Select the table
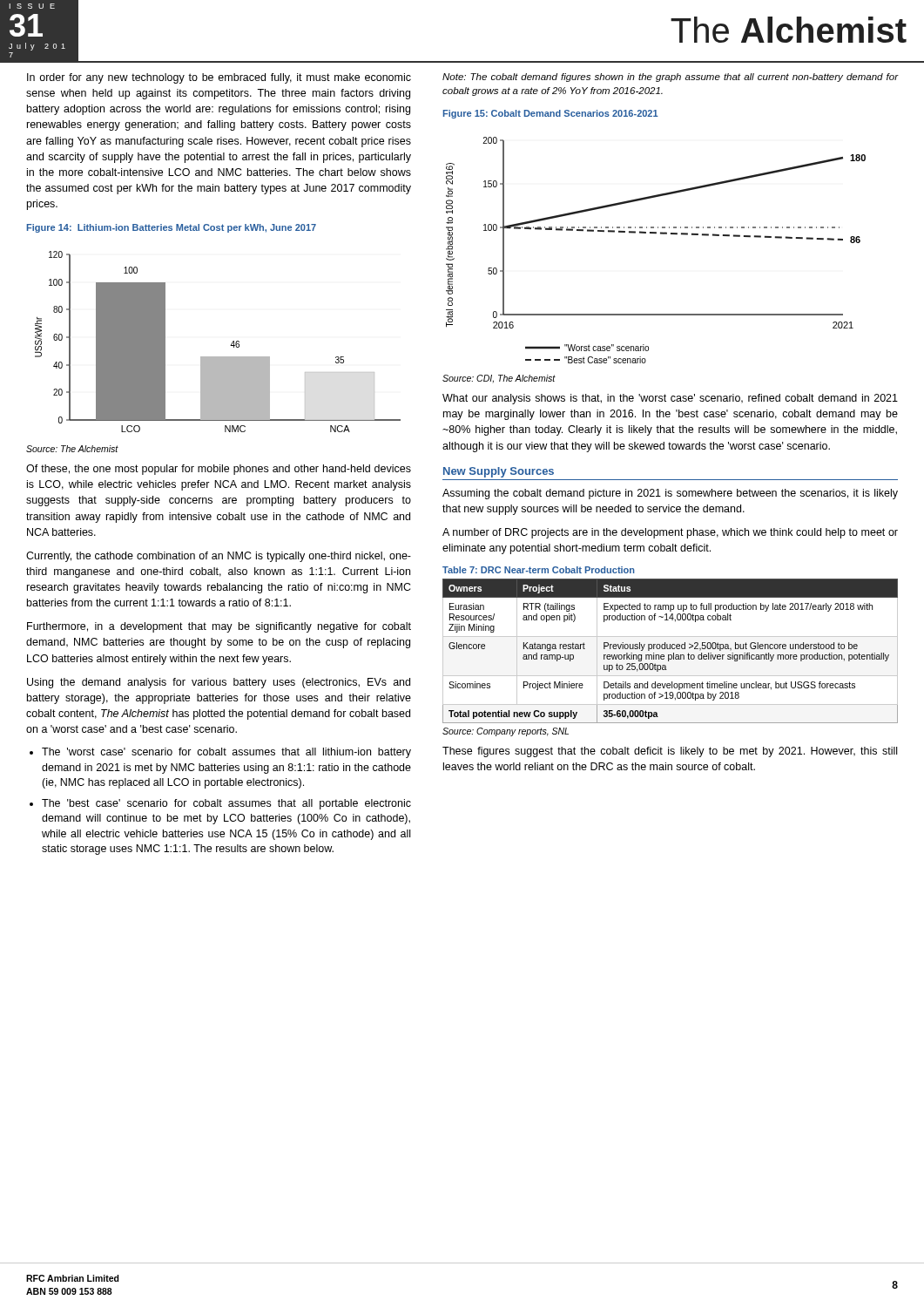Screen dimensions: 1307x924 tap(670, 651)
